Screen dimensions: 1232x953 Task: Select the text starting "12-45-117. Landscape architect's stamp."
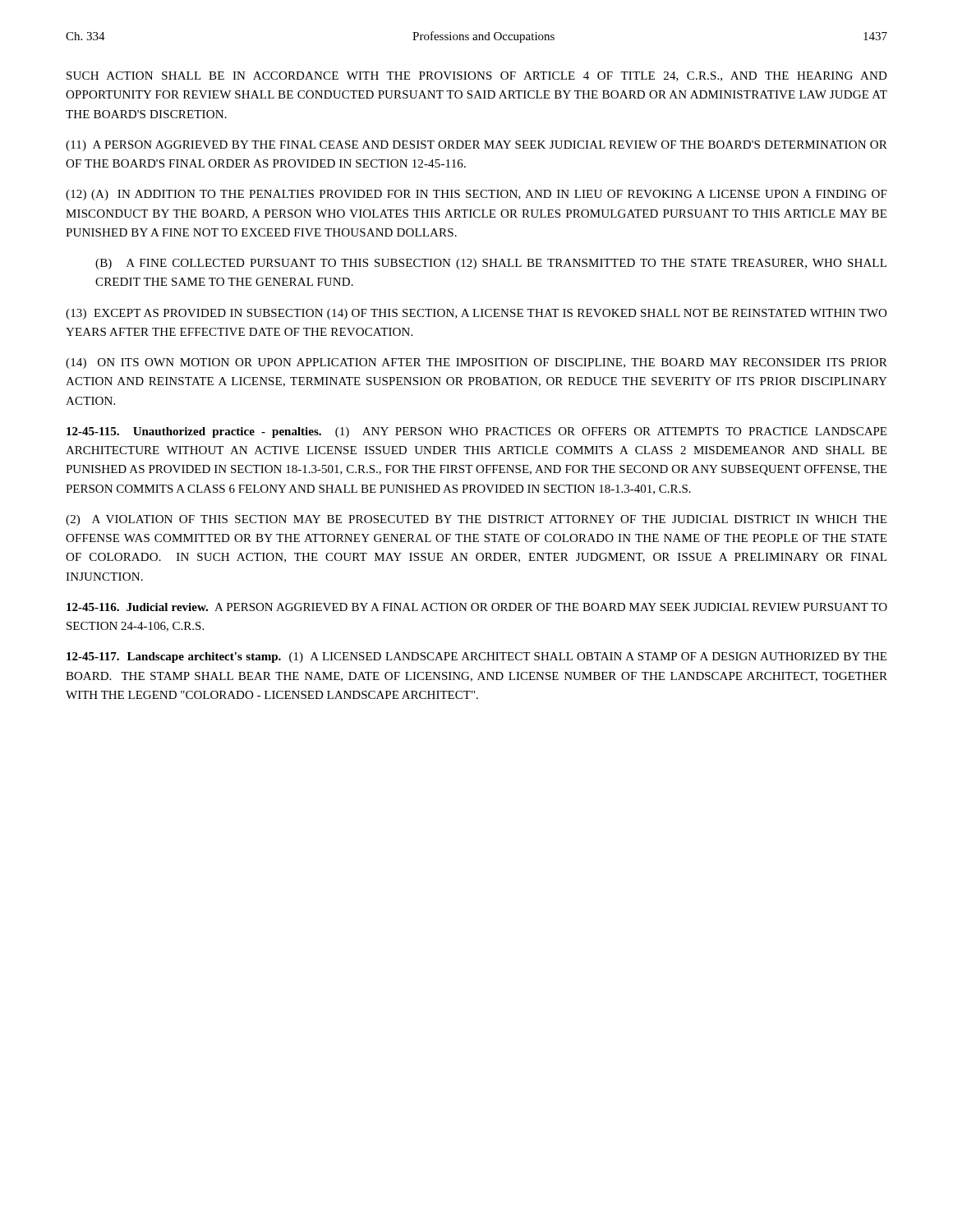tap(476, 676)
